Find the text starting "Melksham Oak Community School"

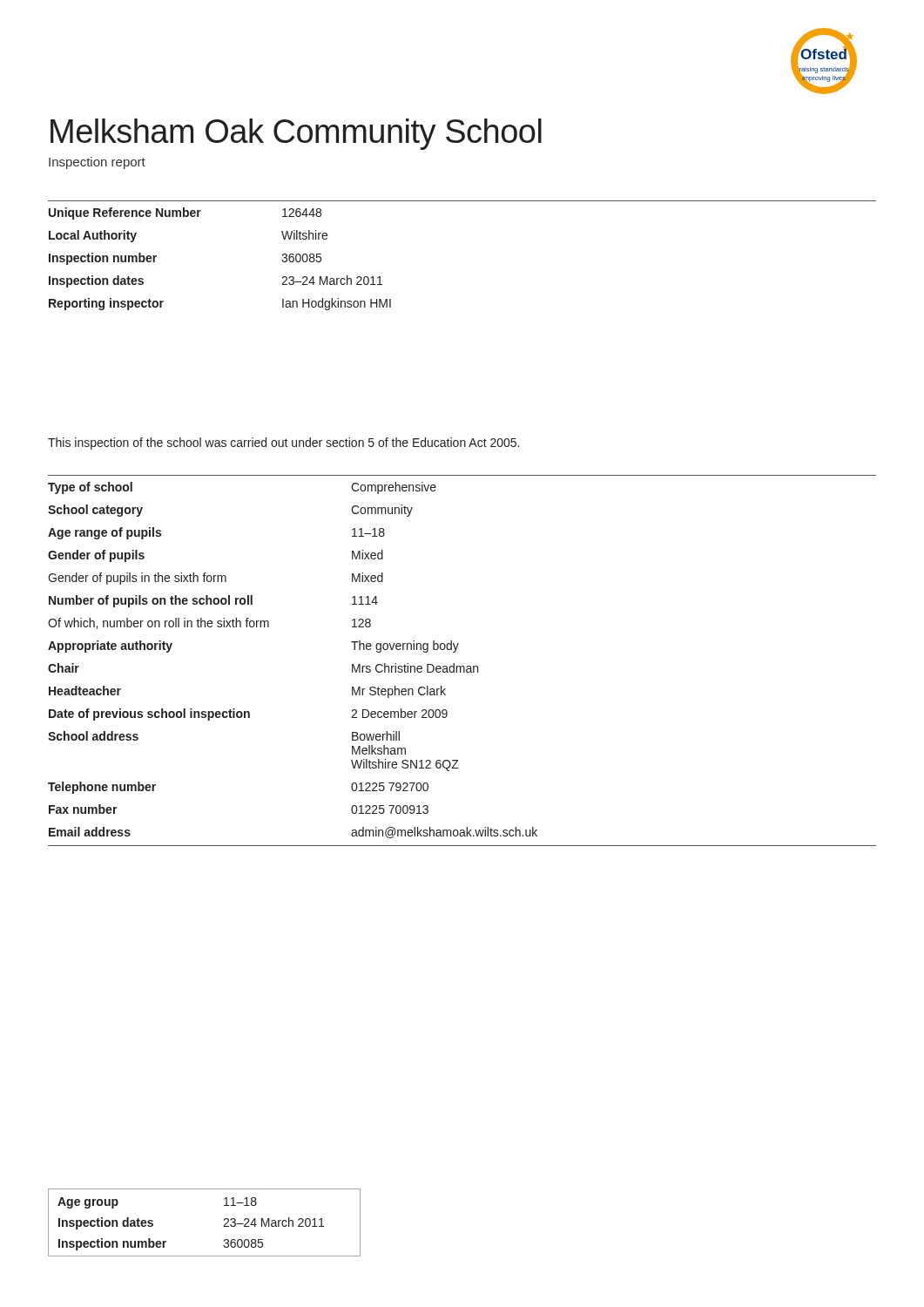click(295, 141)
